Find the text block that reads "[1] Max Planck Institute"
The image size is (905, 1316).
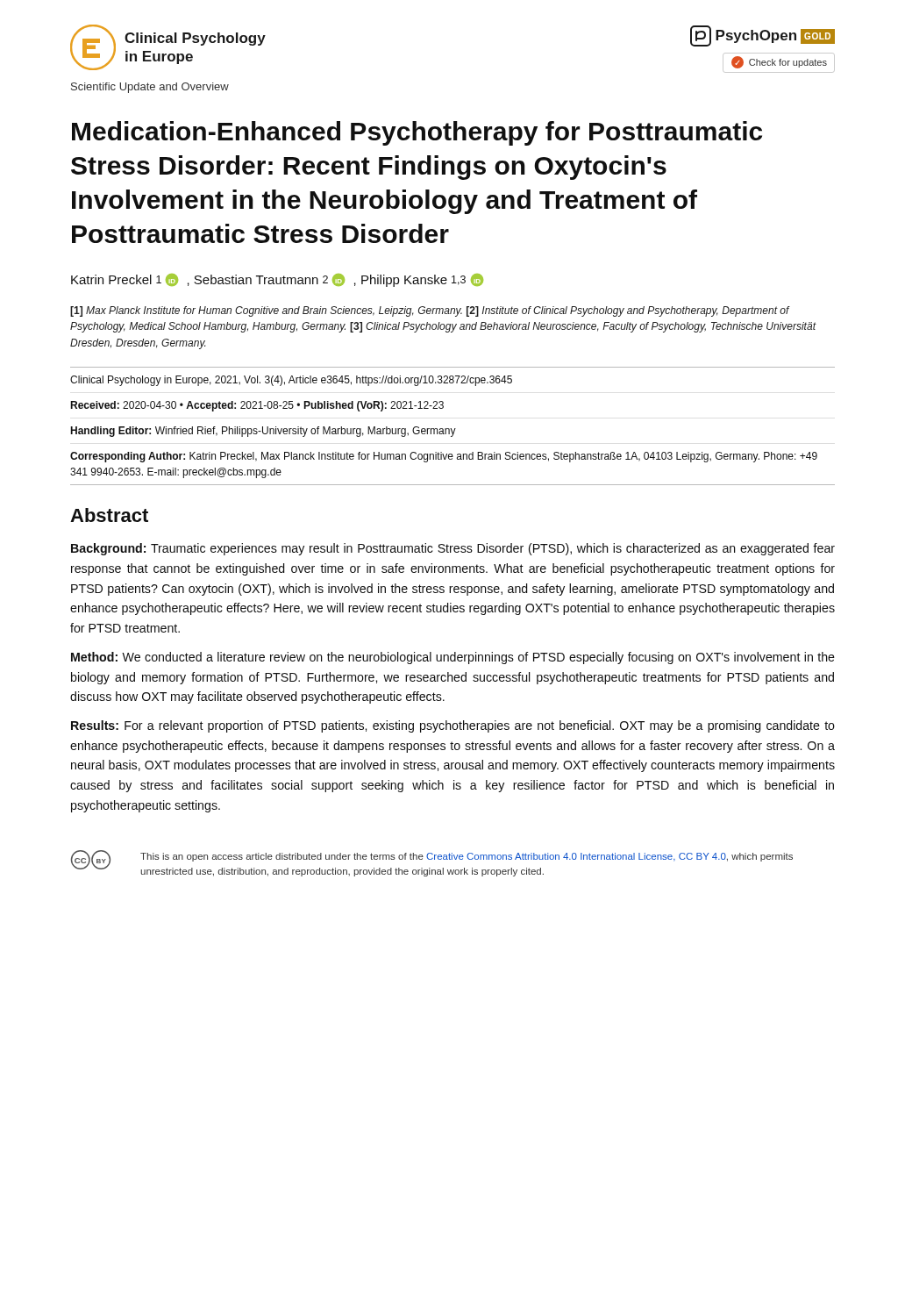point(443,326)
